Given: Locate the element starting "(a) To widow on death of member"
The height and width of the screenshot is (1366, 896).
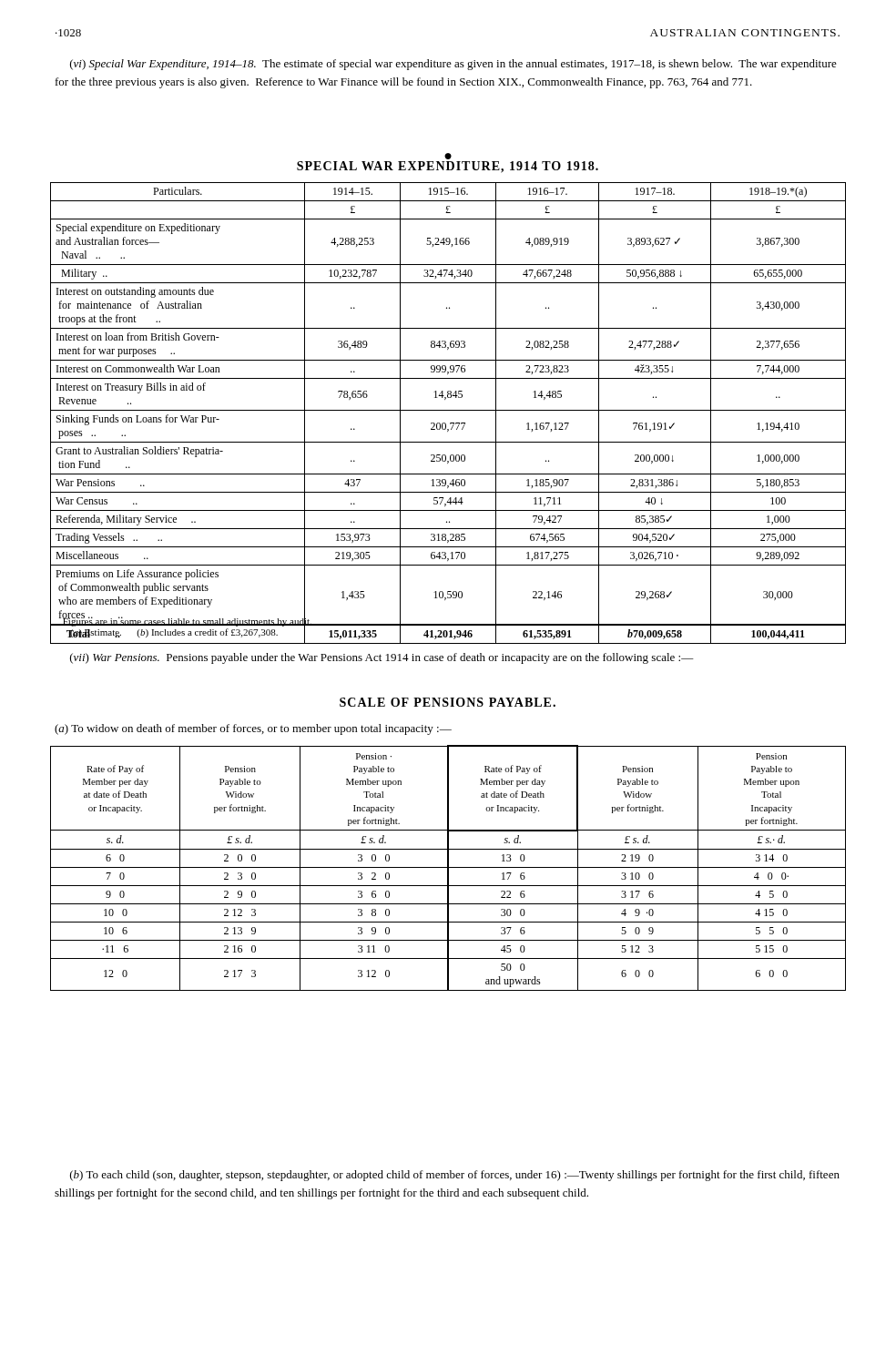Looking at the screenshot, I should [253, 728].
